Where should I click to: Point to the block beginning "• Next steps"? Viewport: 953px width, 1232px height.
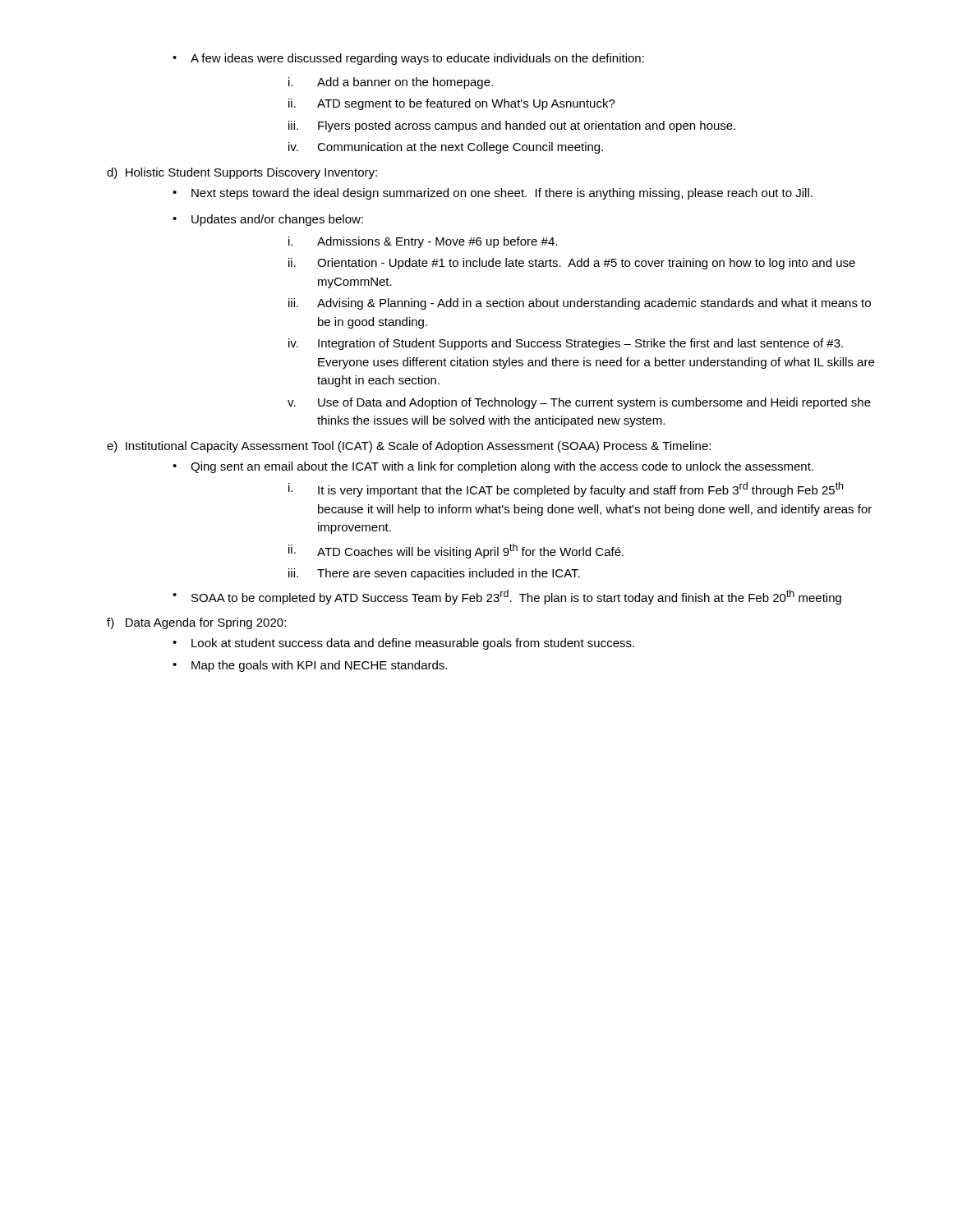tap(526, 193)
